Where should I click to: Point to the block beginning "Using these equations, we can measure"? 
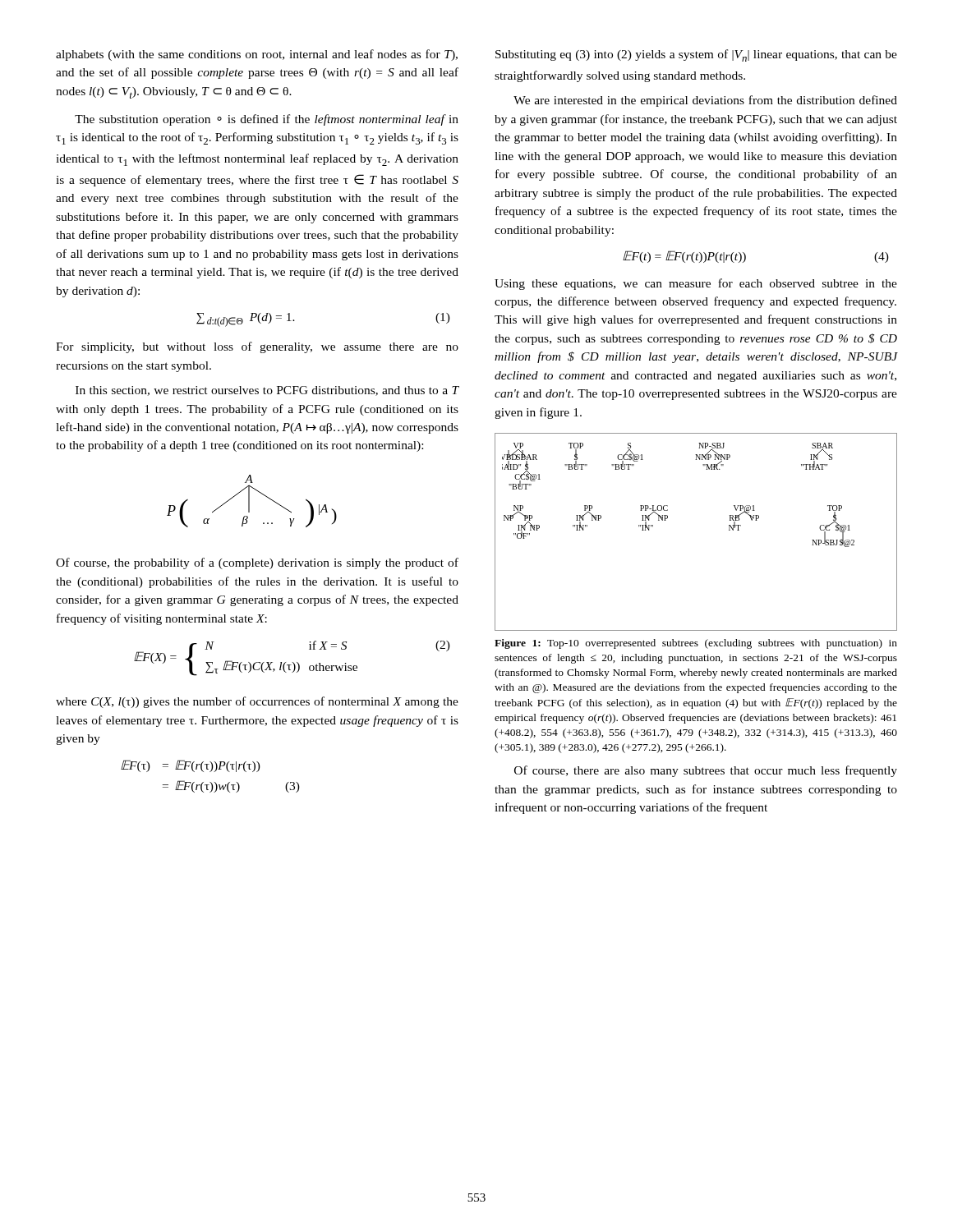(696, 348)
